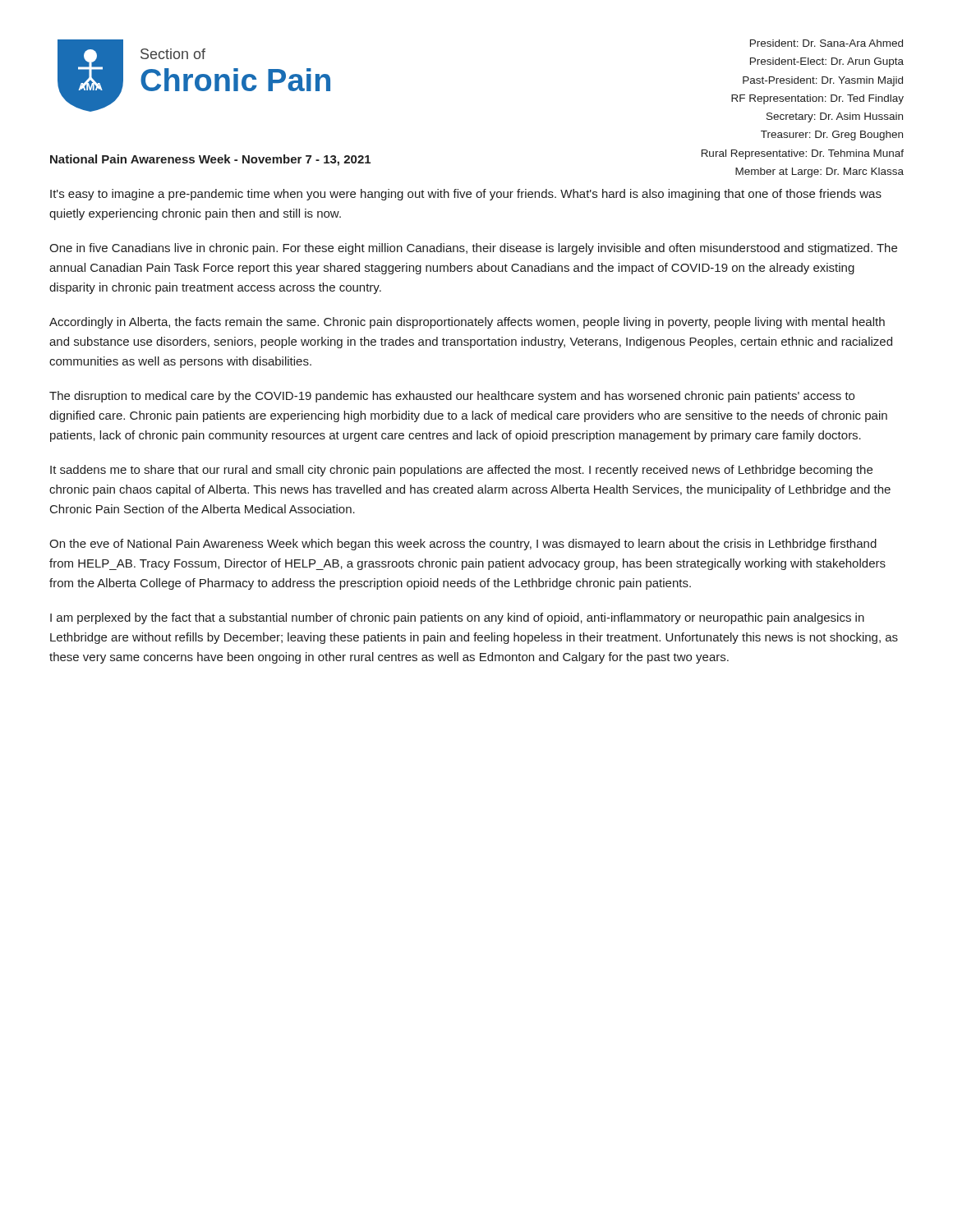The image size is (953, 1232).
Task: Point to the passage starting "I am perplexed"
Action: [x=474, y=637]
